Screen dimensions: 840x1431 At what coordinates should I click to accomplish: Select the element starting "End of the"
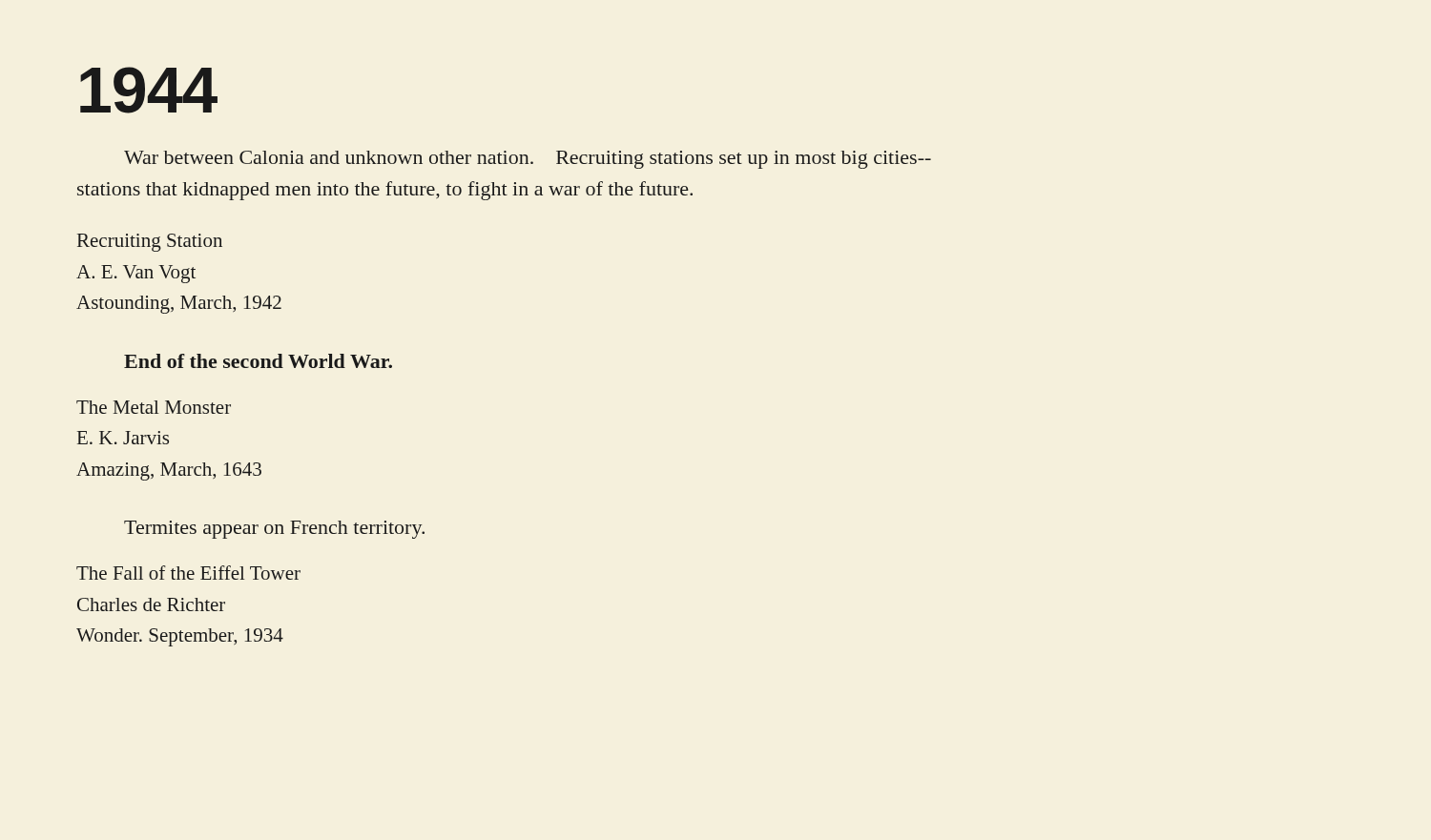coord(258,361)
